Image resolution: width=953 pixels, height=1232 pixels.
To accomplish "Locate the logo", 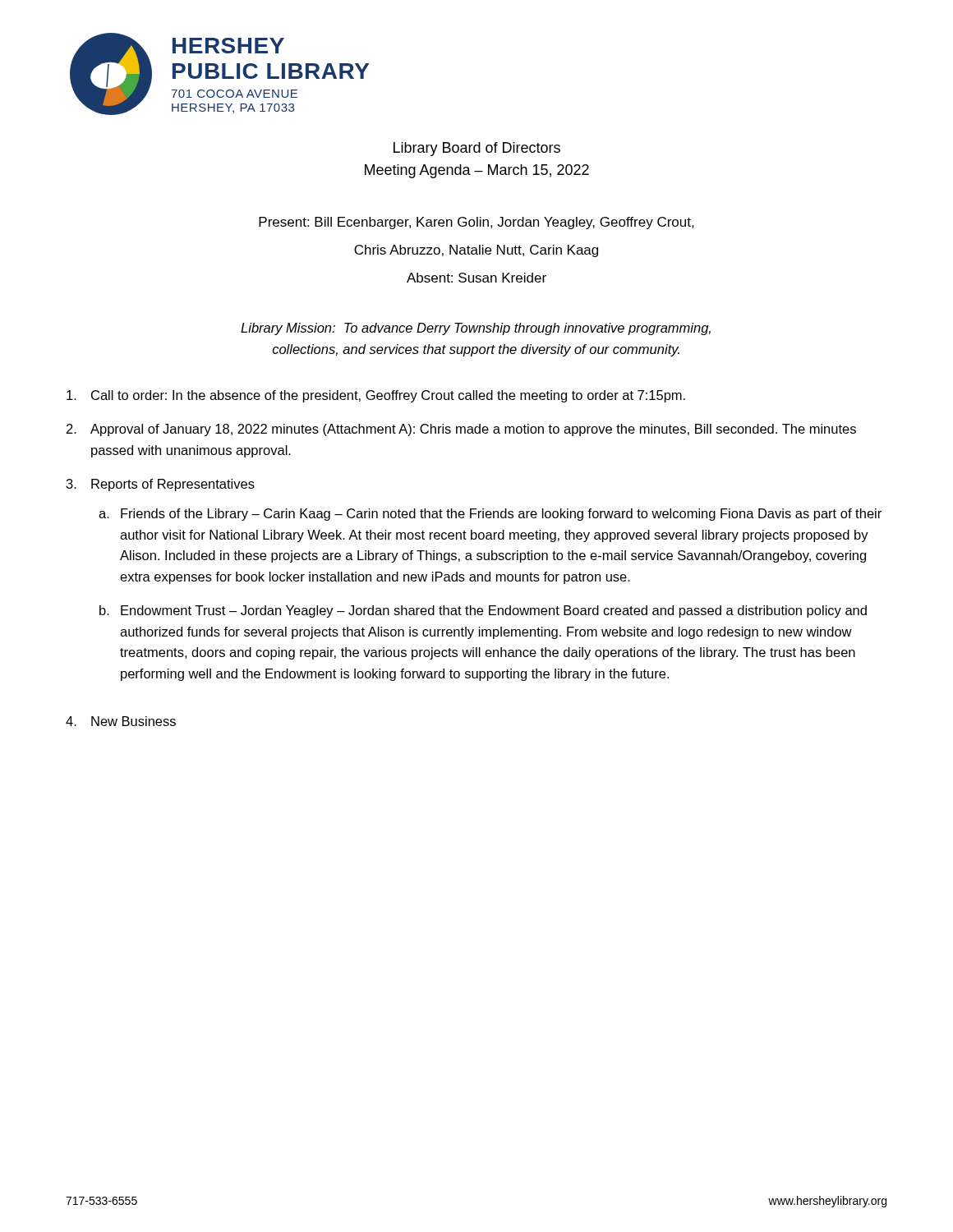I will point(476,57).
